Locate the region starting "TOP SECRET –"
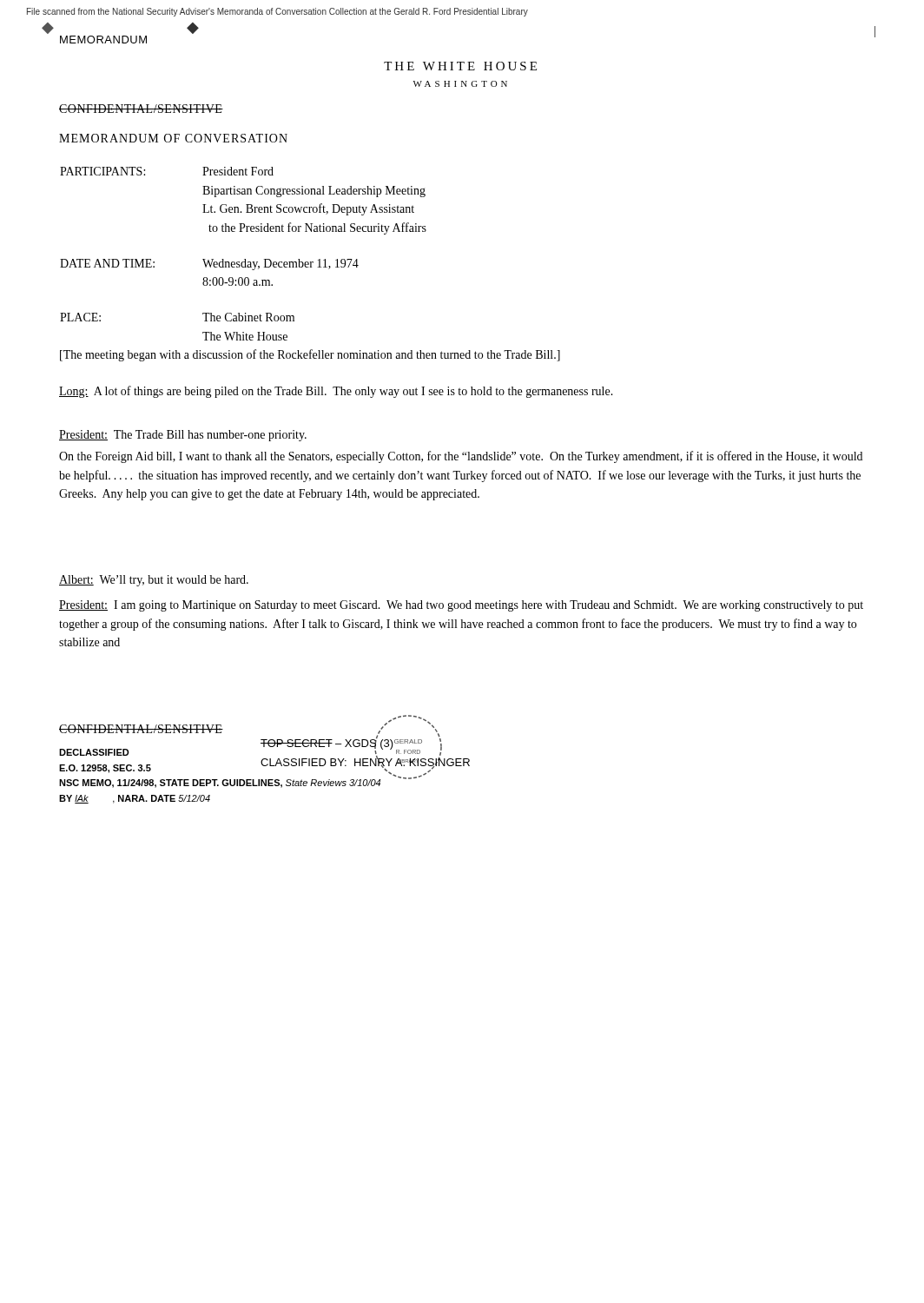Screen dimensions: 1303x924 [365, 753]
